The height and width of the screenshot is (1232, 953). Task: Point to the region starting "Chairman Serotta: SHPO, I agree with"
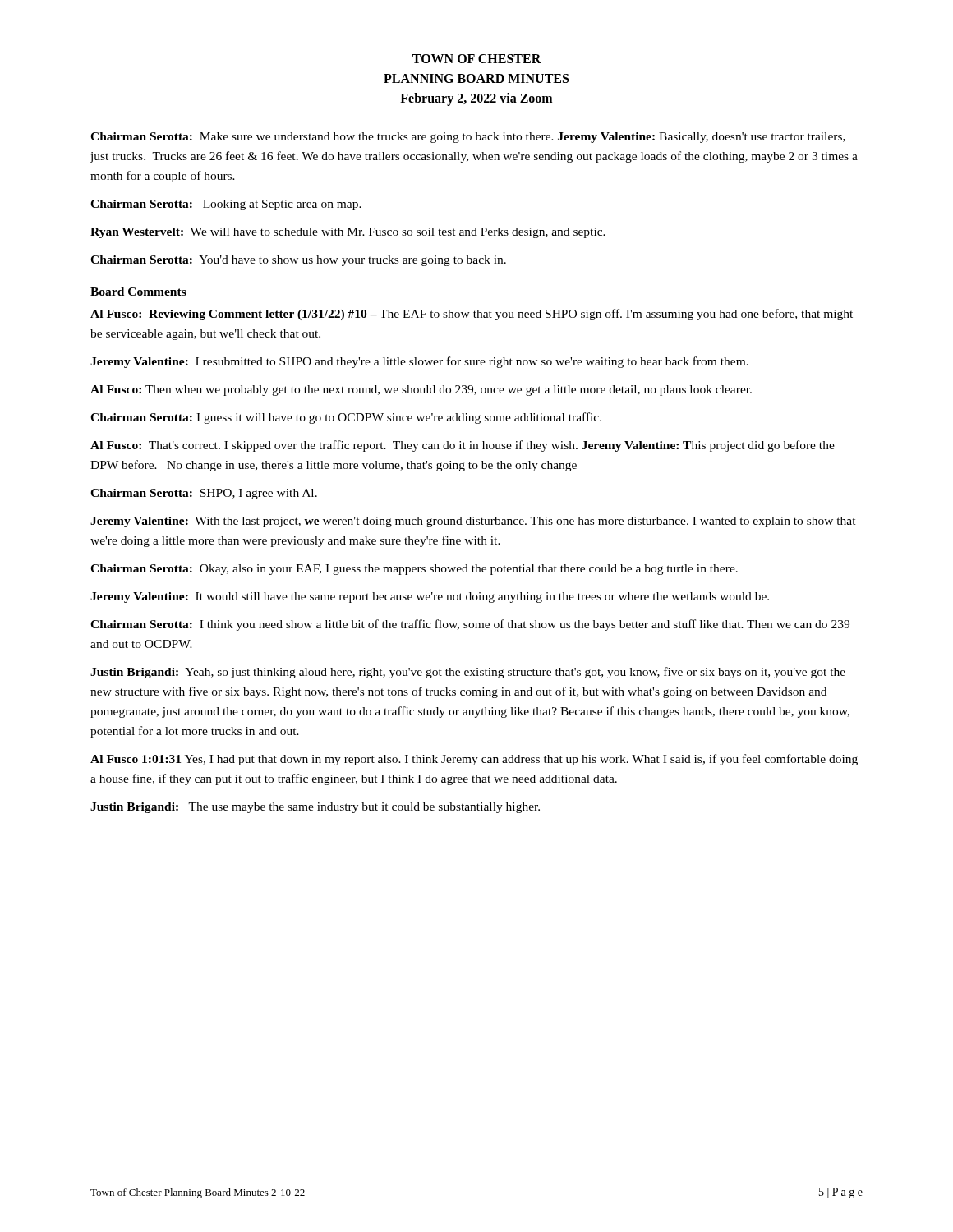pyautogui.click(x=204, y=493)
